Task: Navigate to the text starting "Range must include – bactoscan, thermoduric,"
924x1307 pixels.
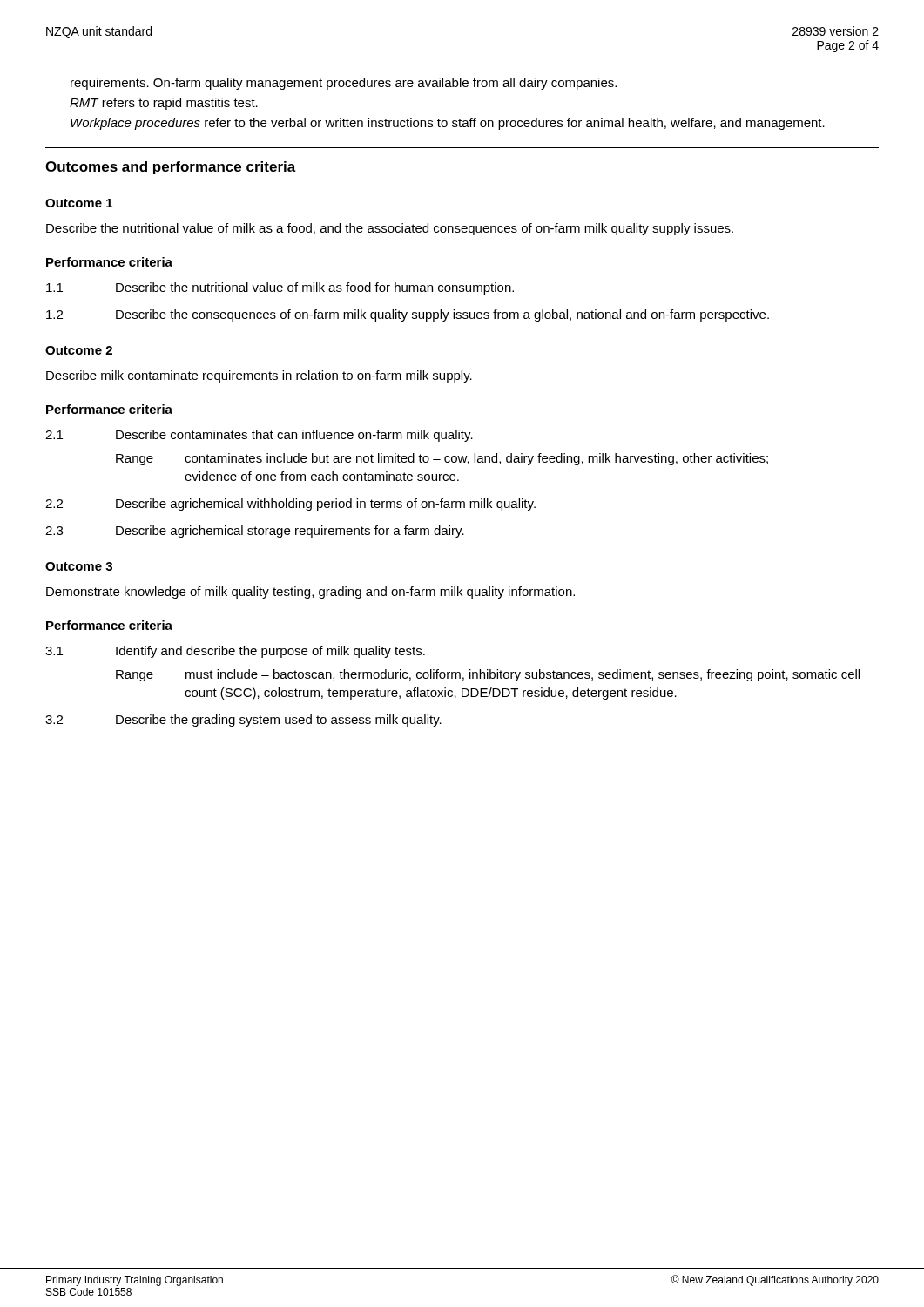Action: tap(497, 683)
